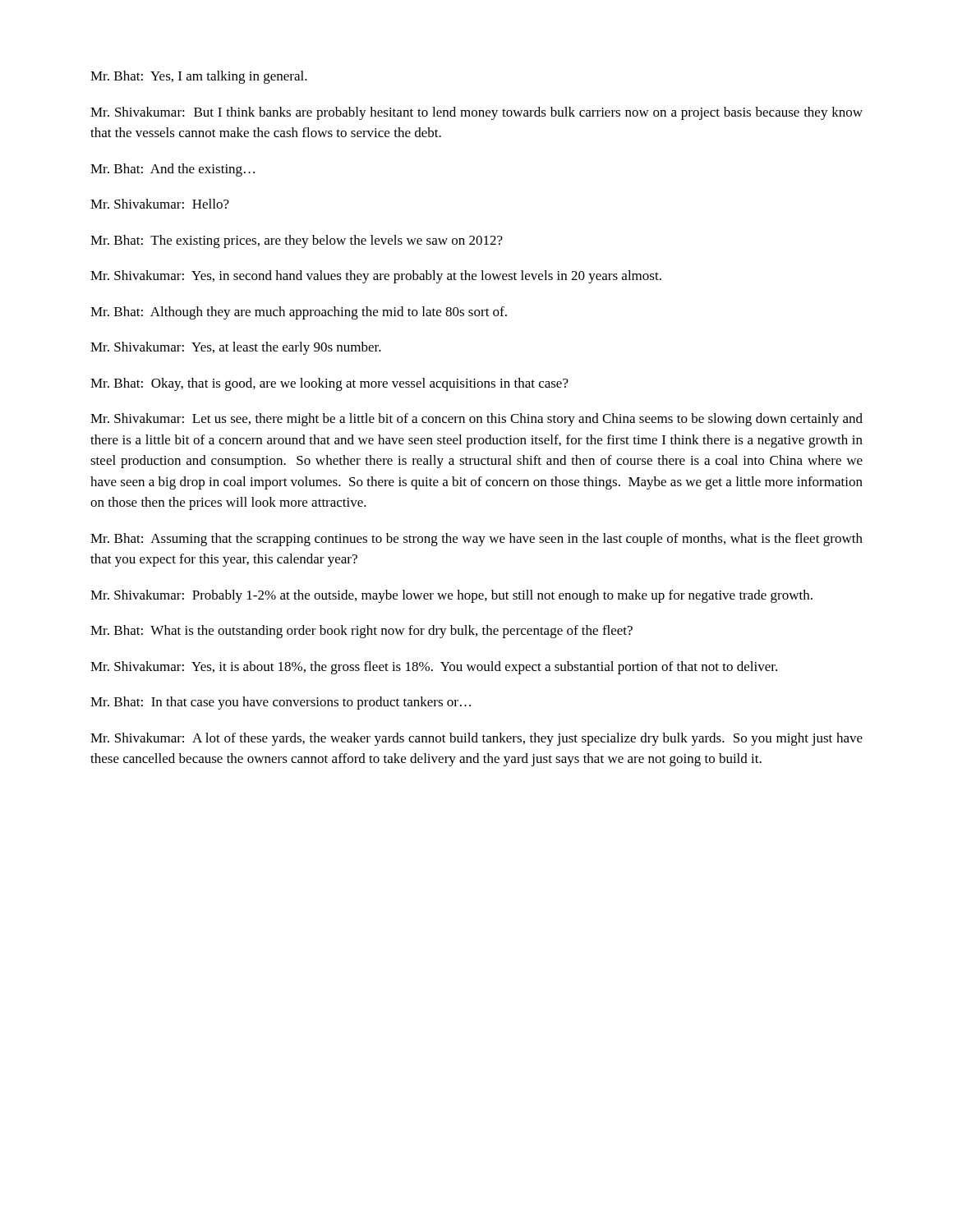Navigate to the region starting "Mr. Shivakumar: Yes, in second hand values they"
Image resolution: width=953 pixels, height=1232 pixels.
pyautogui.click(x=376, y=276)
